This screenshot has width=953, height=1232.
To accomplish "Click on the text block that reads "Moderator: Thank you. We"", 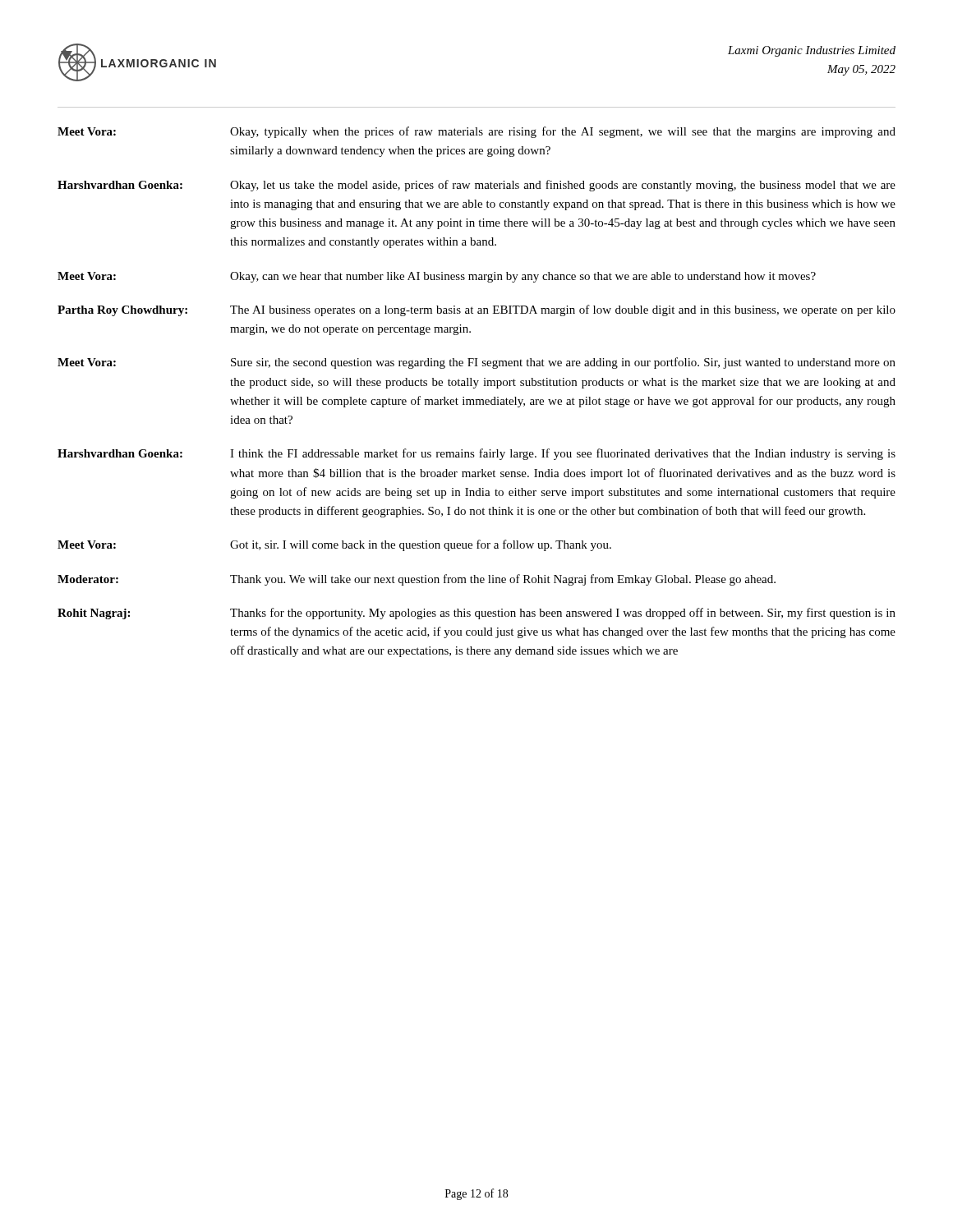I will (x=476, y=579).
